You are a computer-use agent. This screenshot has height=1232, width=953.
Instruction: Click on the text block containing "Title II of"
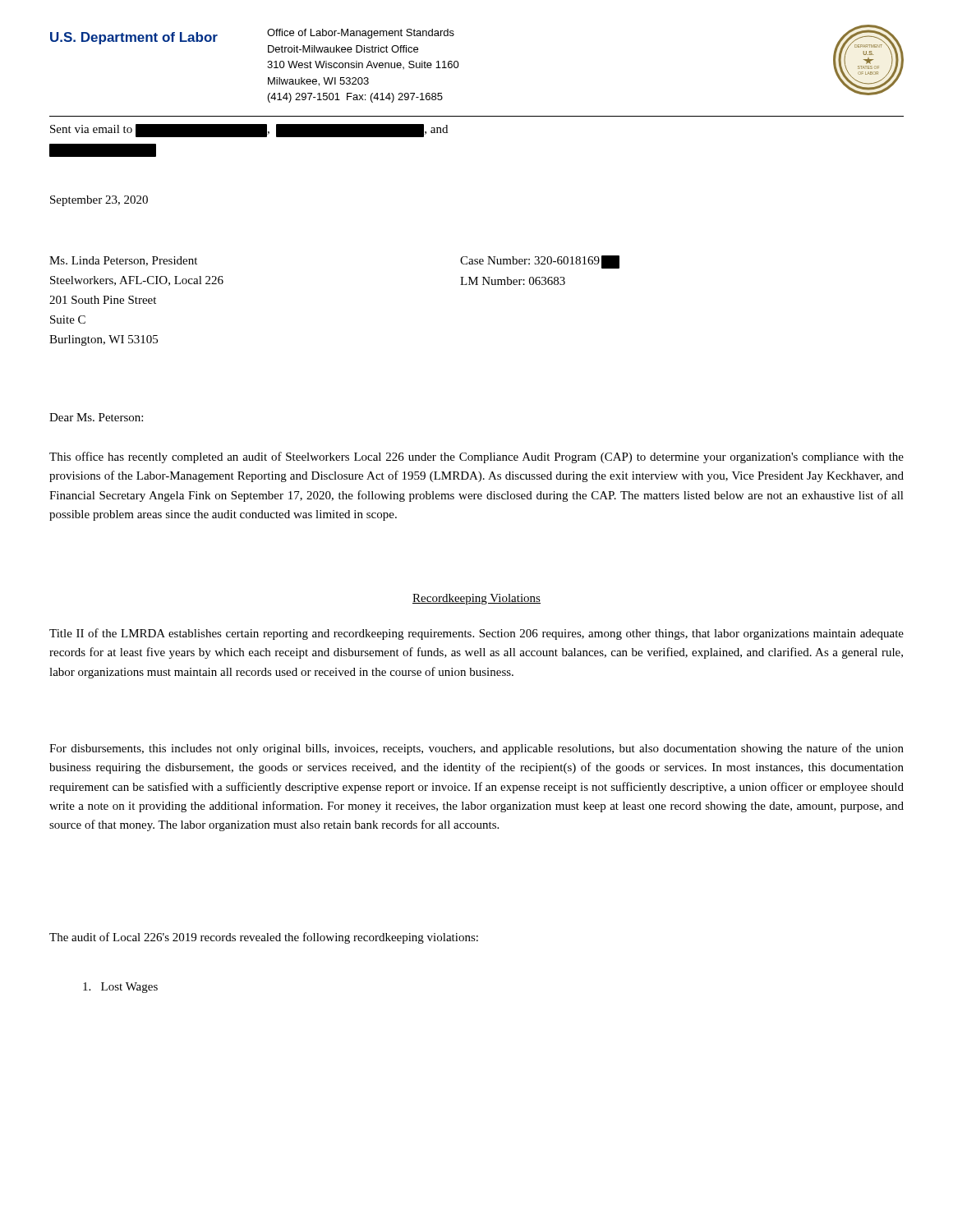pos(476,652)
